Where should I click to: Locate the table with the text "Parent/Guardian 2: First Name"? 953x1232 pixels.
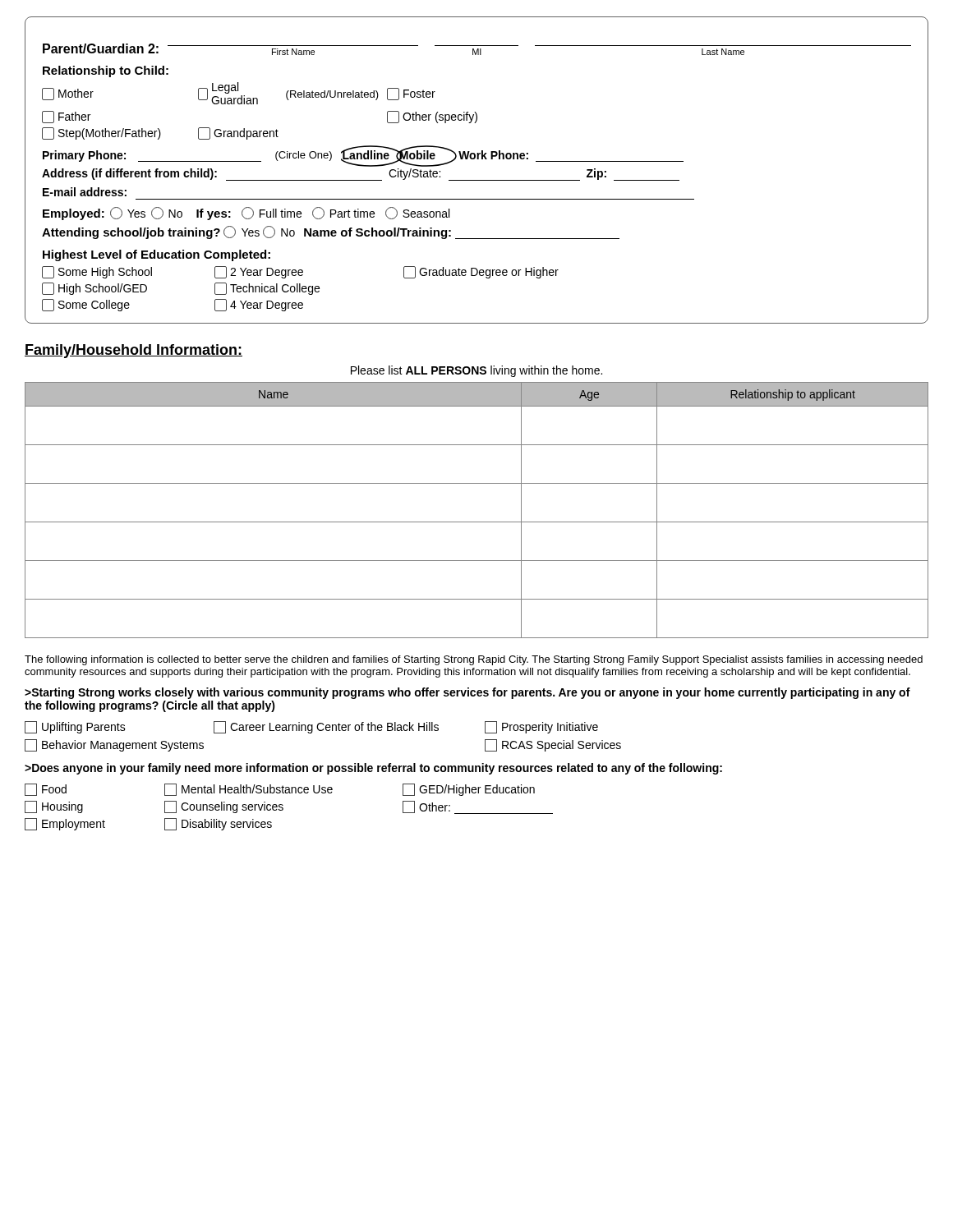476,170
